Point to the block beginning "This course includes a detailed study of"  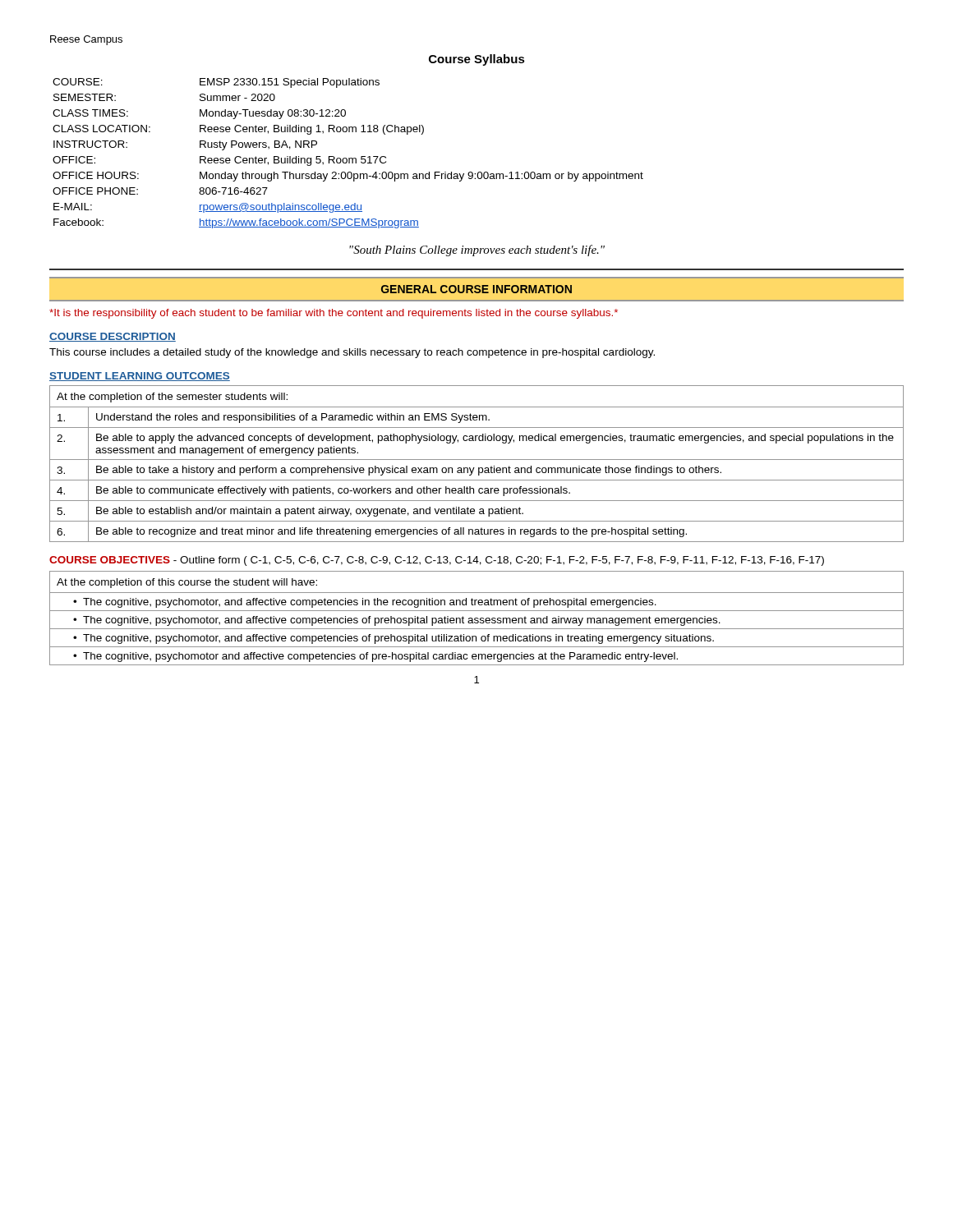[x=353, y=352]
